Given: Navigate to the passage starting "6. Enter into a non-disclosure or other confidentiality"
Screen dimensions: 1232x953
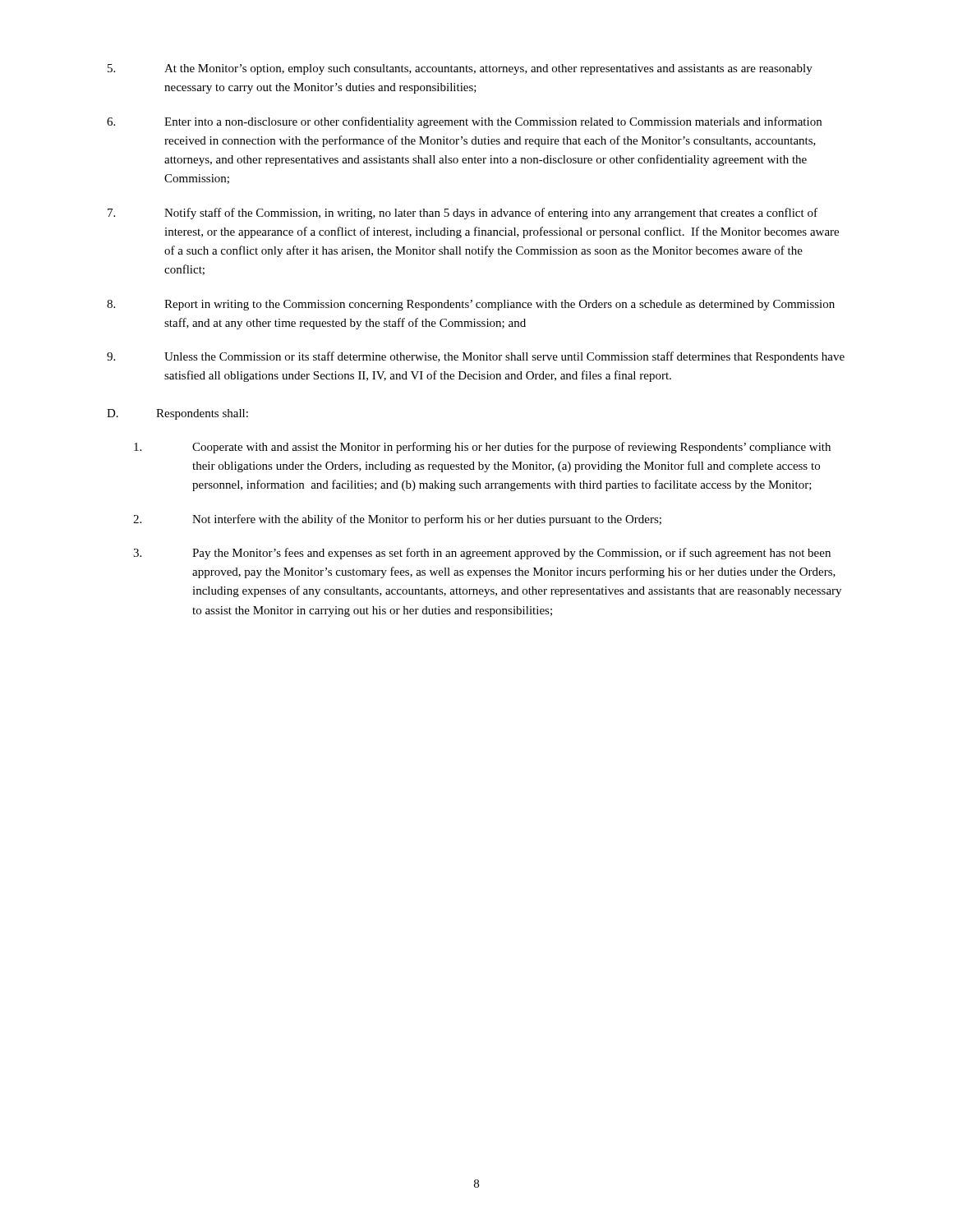Looking at the screenshot, I should [x=476, y=150].
